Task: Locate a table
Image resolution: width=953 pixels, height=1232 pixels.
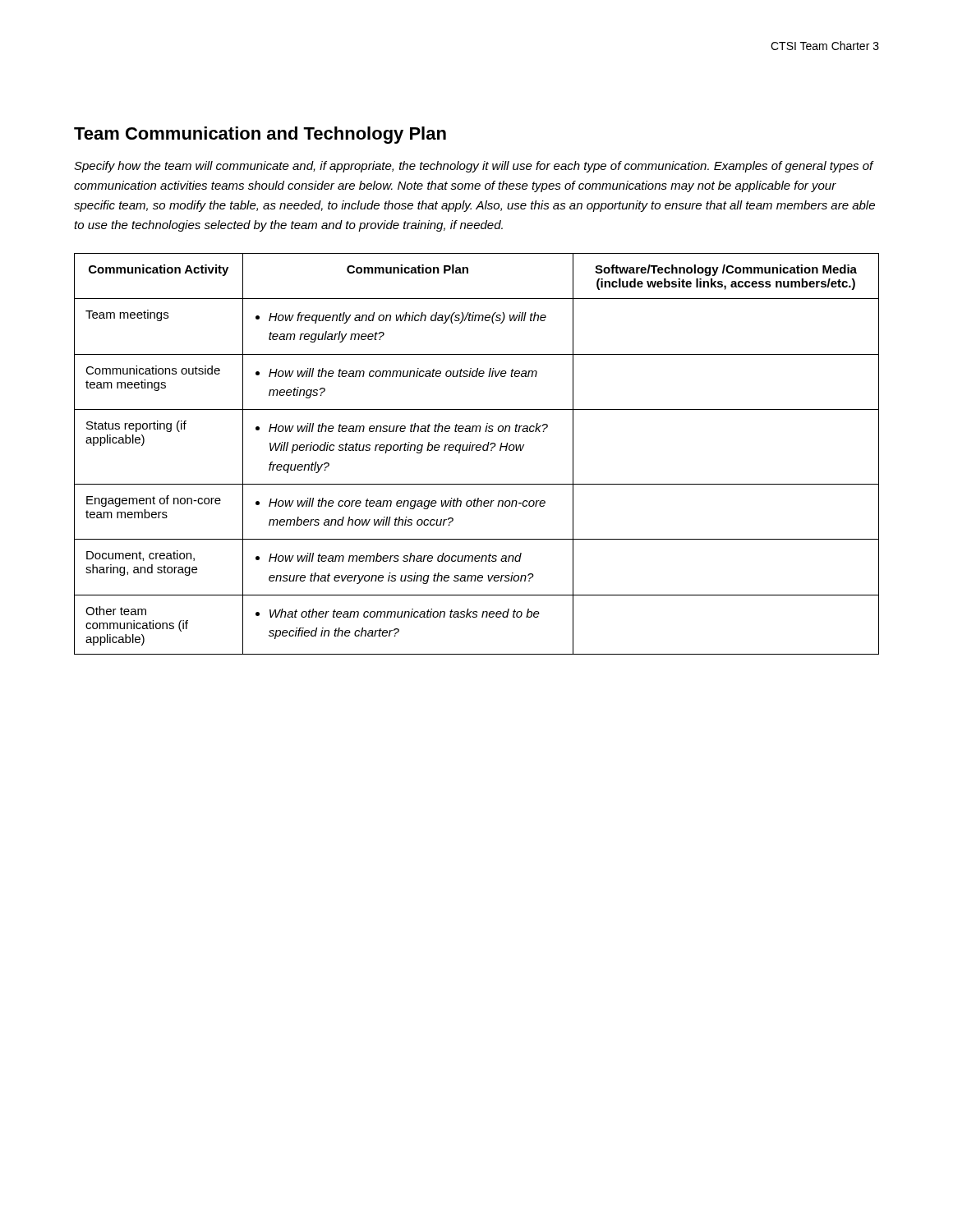Action: click(476, 454)
